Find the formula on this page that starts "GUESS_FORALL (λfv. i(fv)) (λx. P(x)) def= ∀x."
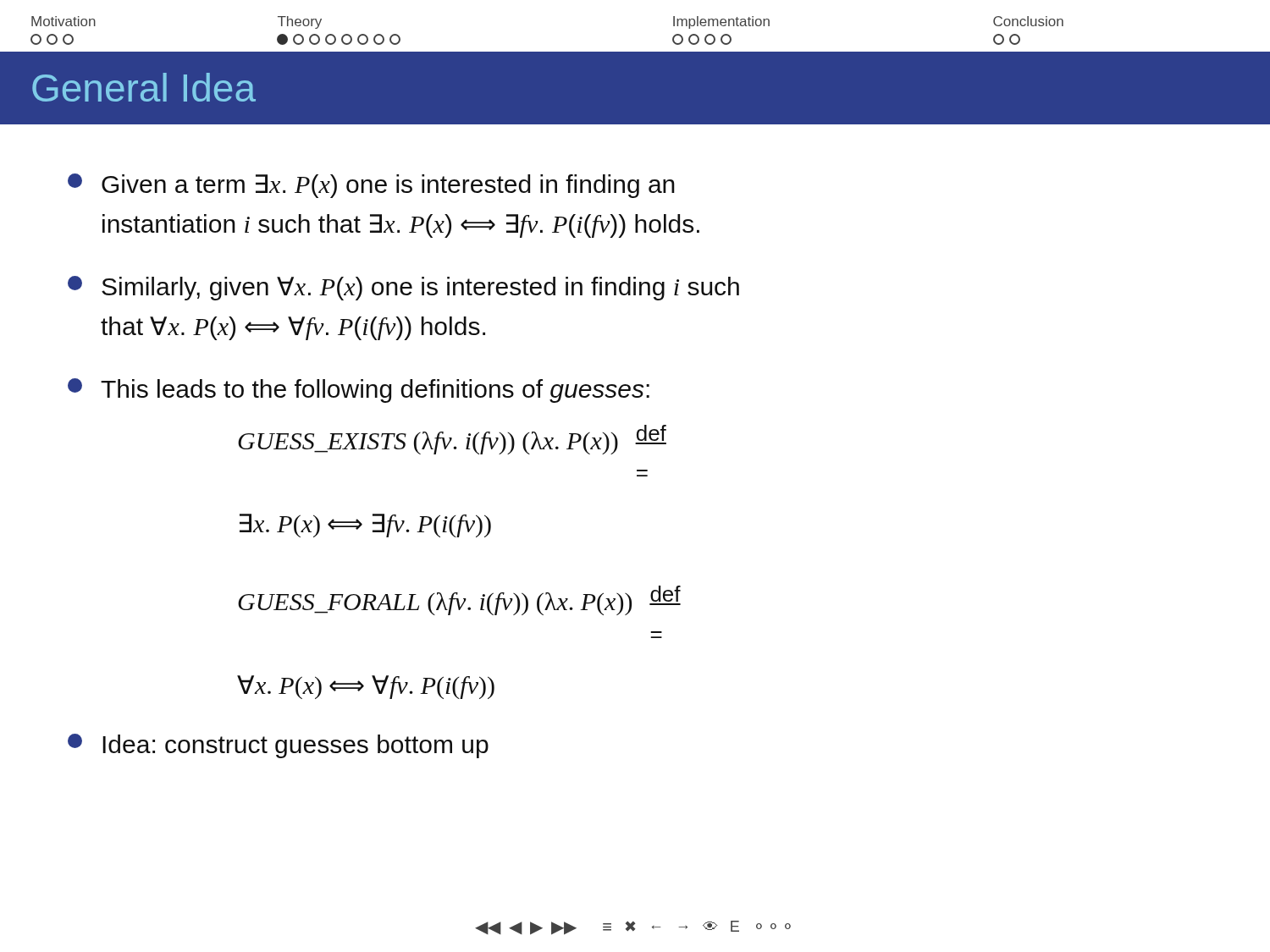1270x952 pixels. pos(459,600)
